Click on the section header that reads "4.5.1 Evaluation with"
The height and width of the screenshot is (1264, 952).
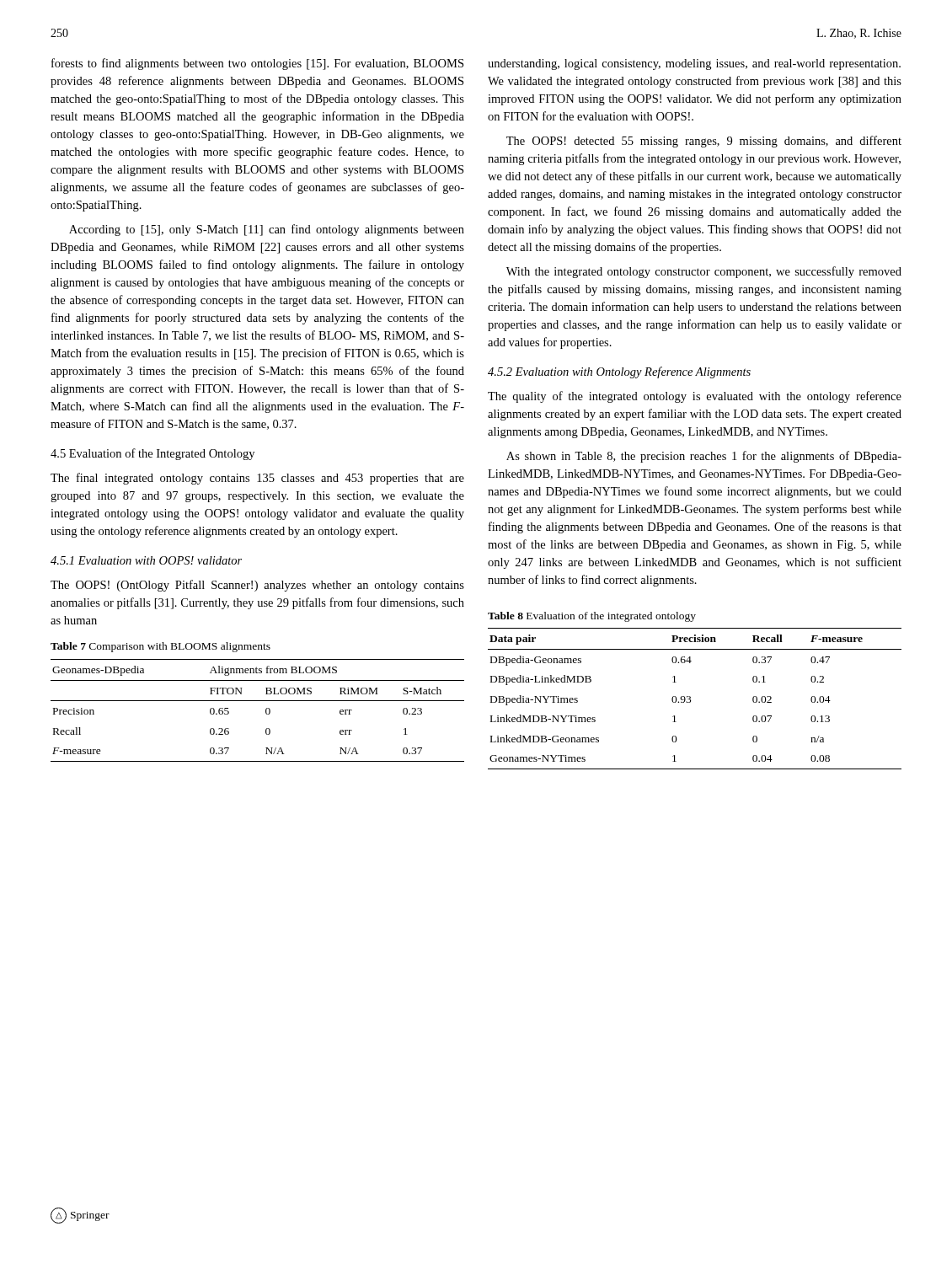point(146,560)
